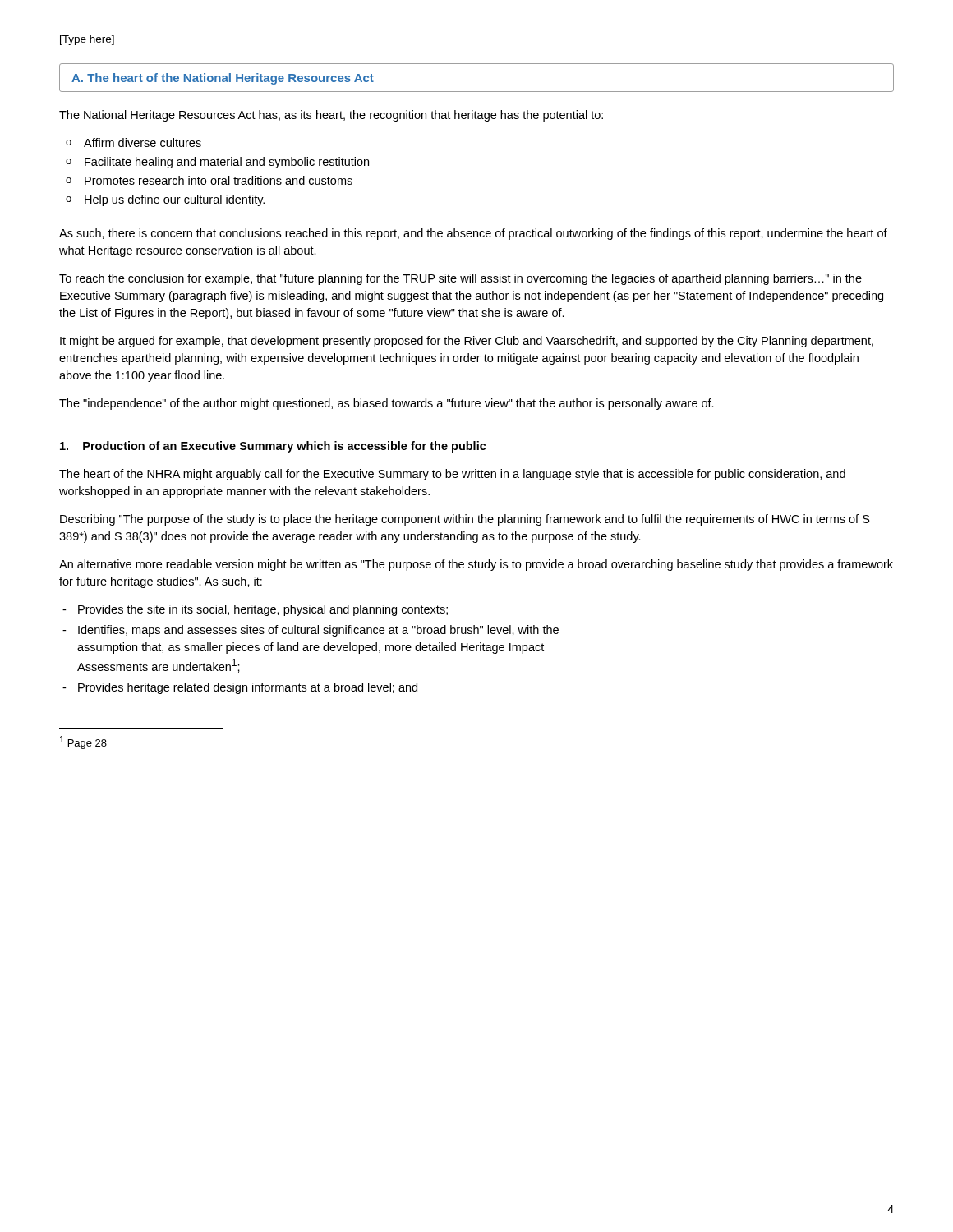Find the text block with the text "To reach the conclusion for"
Screen dimensions: 1232x953
coord(472,296)
